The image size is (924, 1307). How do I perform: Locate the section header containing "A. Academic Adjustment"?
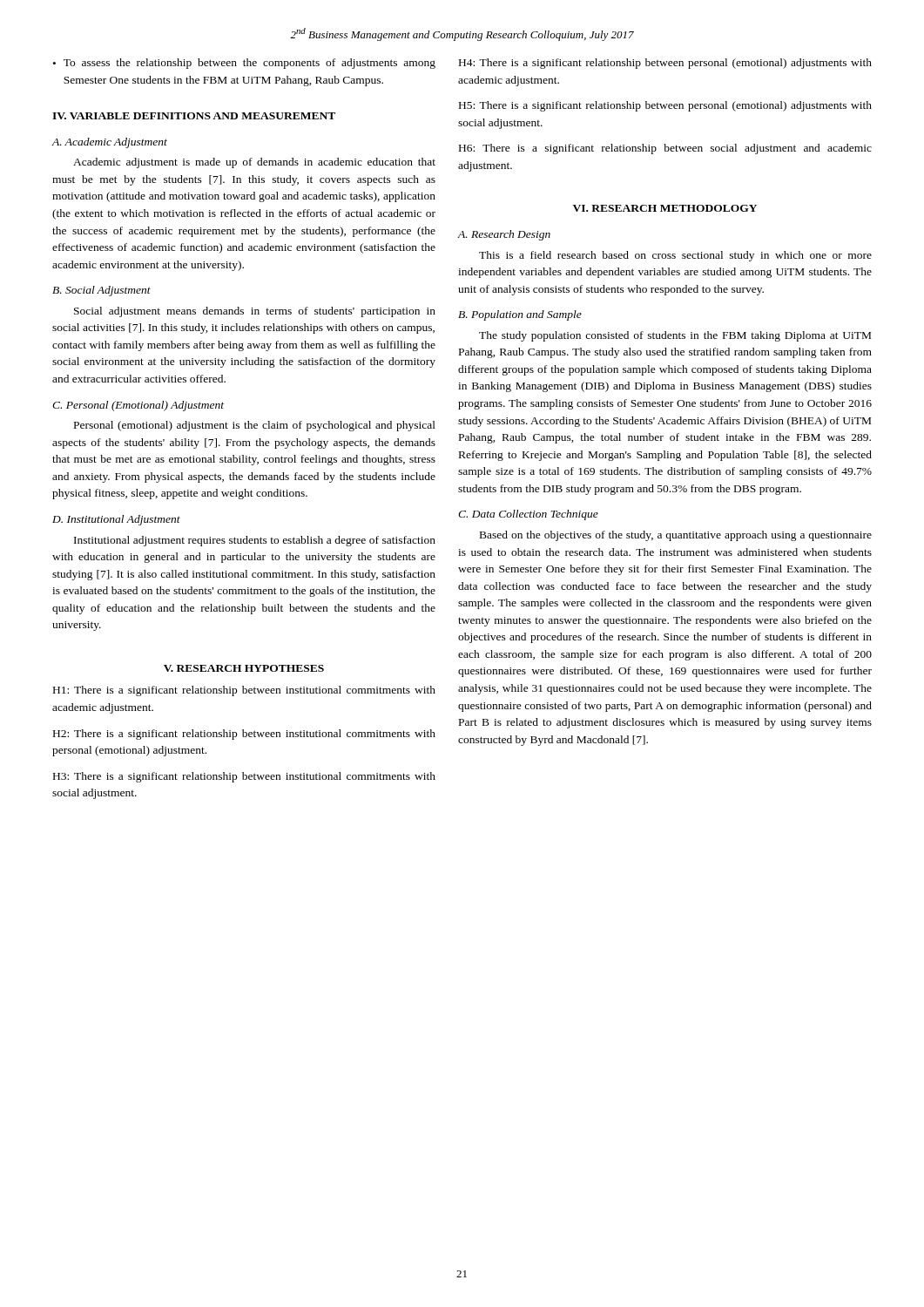click(110, 141)
